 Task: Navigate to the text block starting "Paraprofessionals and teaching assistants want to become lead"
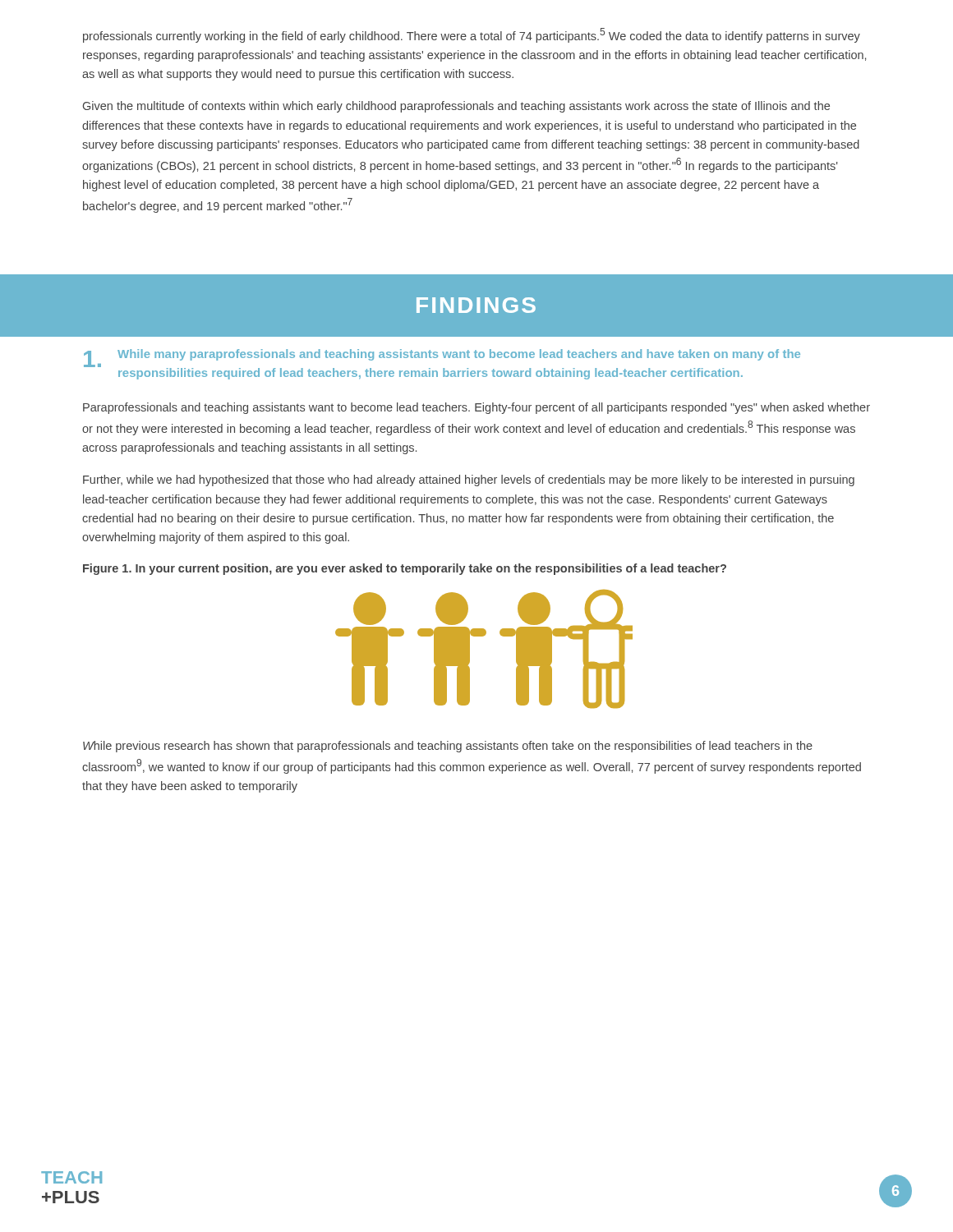click(x=476, y=428)
